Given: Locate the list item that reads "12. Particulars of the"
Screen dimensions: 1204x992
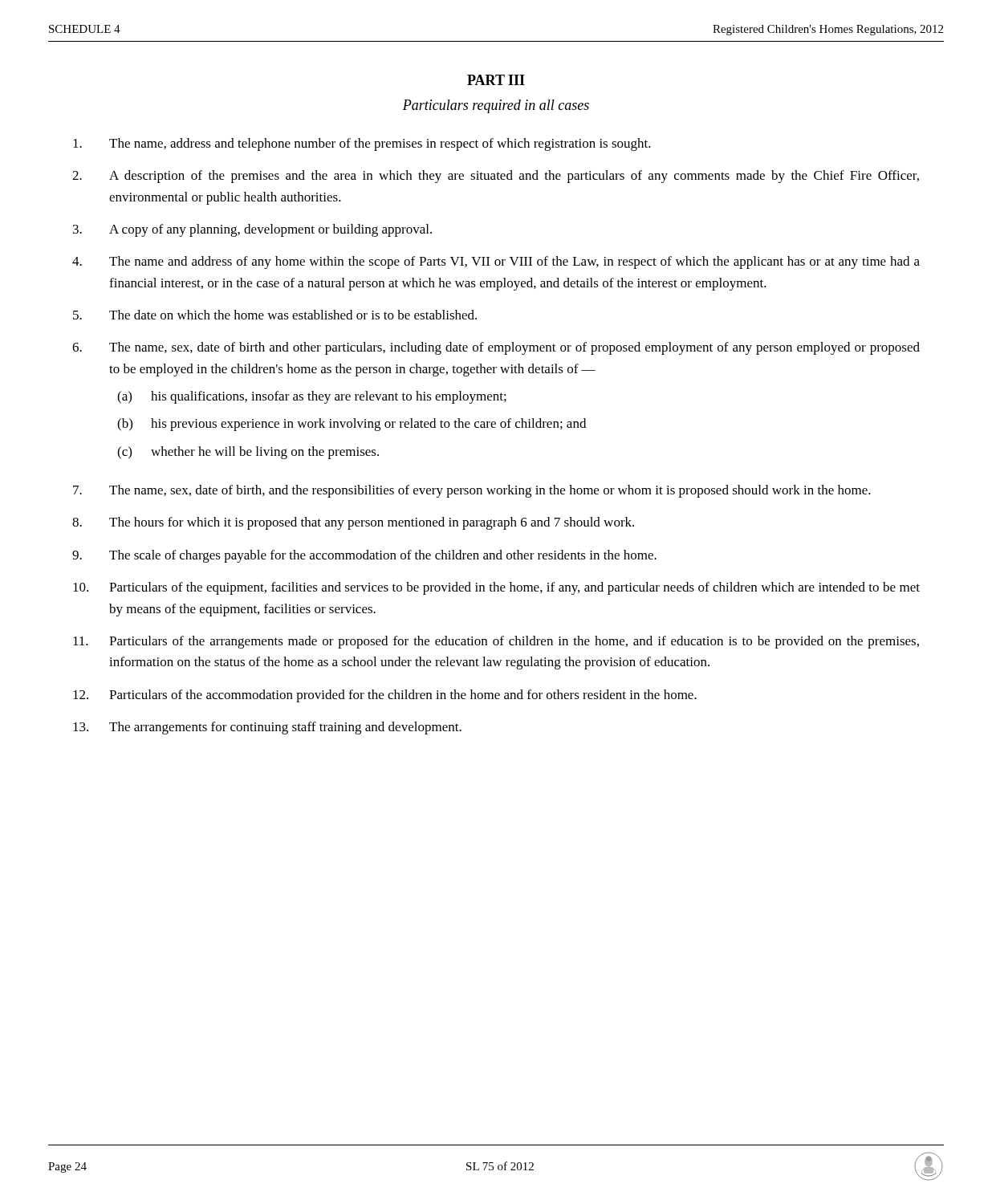Looking at the screenshot, I should pos(496,695).
